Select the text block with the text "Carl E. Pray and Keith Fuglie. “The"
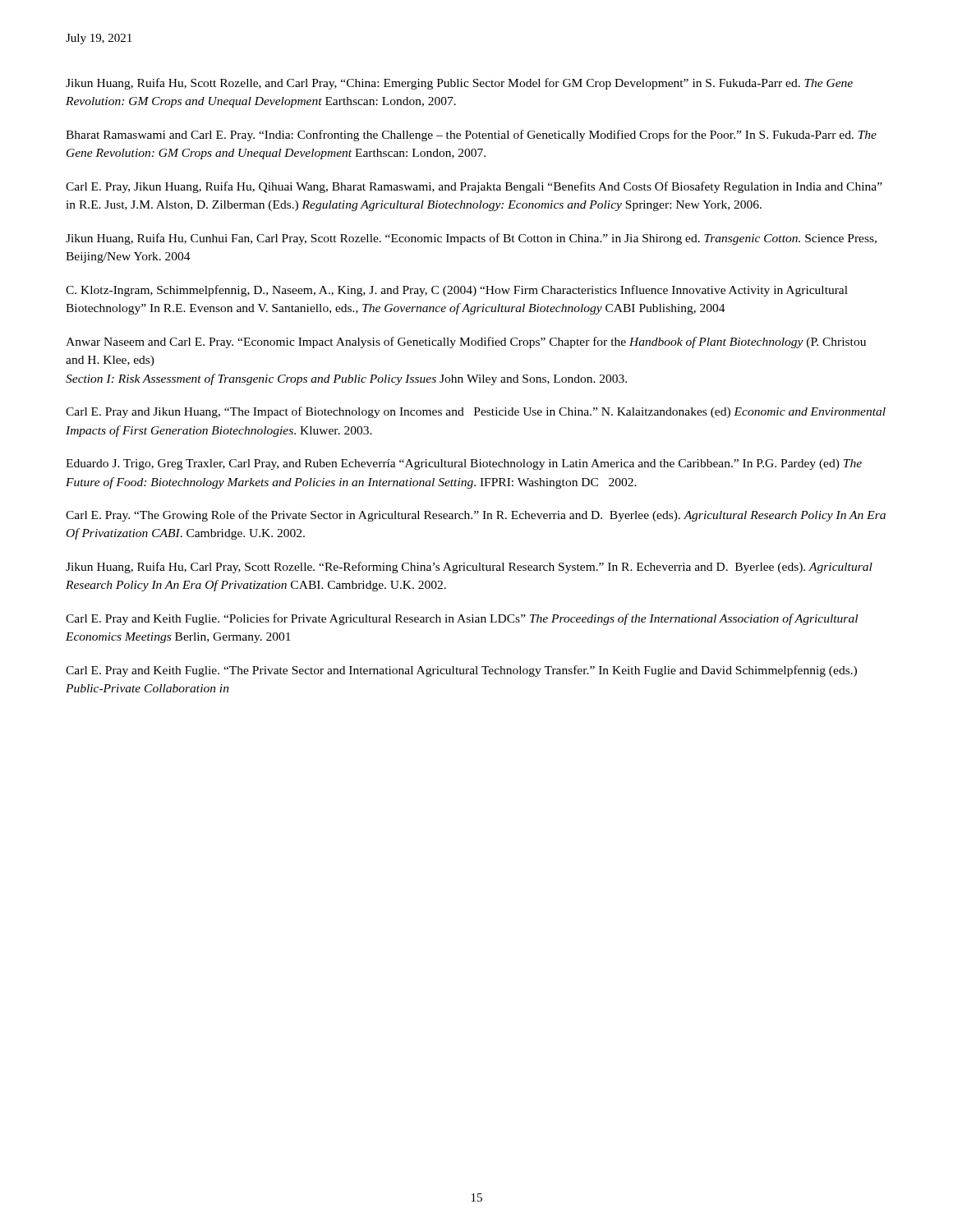The width and height of the screenshot is (953, 1232). coord(462,679)
